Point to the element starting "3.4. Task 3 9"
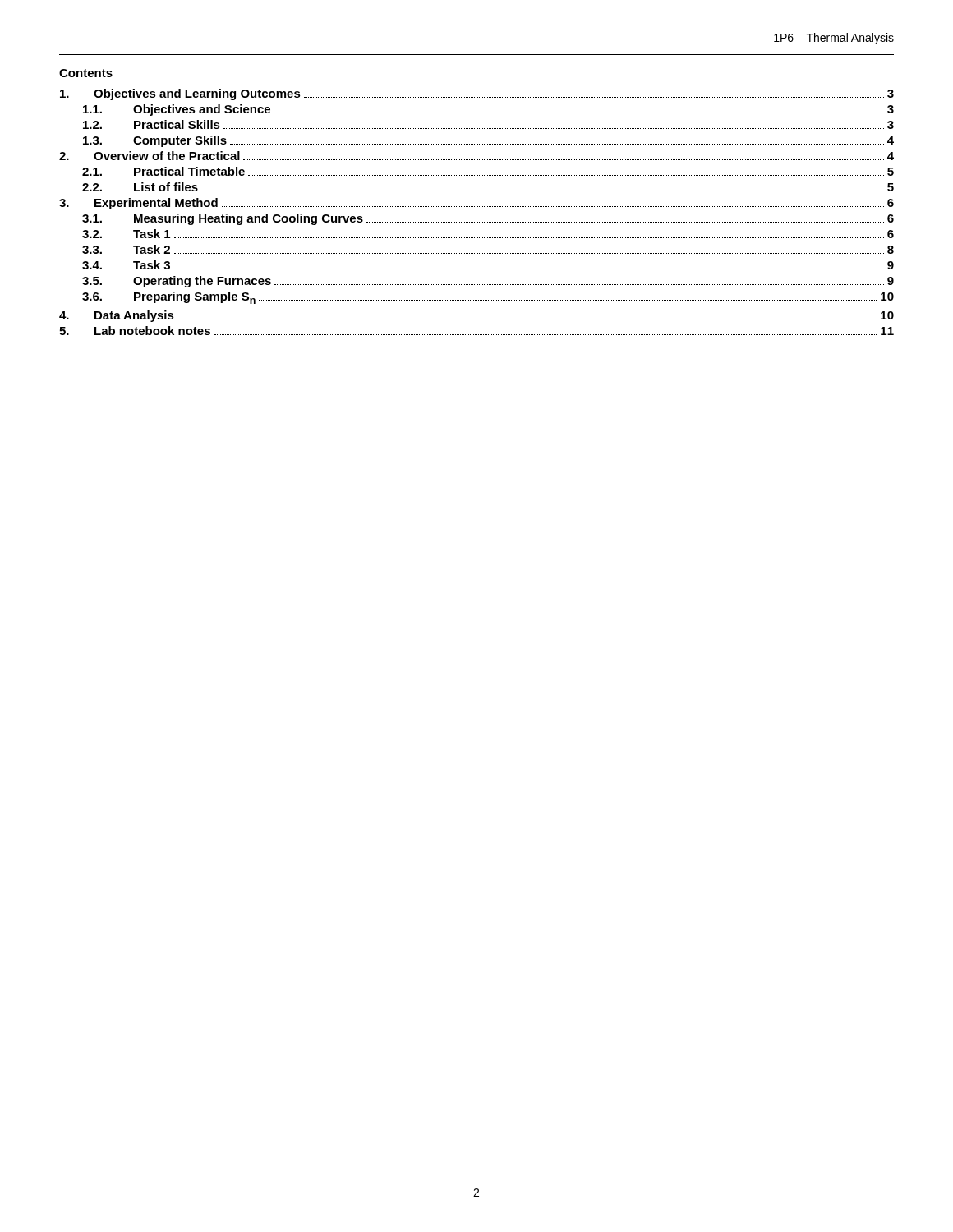The height and width of the screenshot is (1232, 953). 476,265
